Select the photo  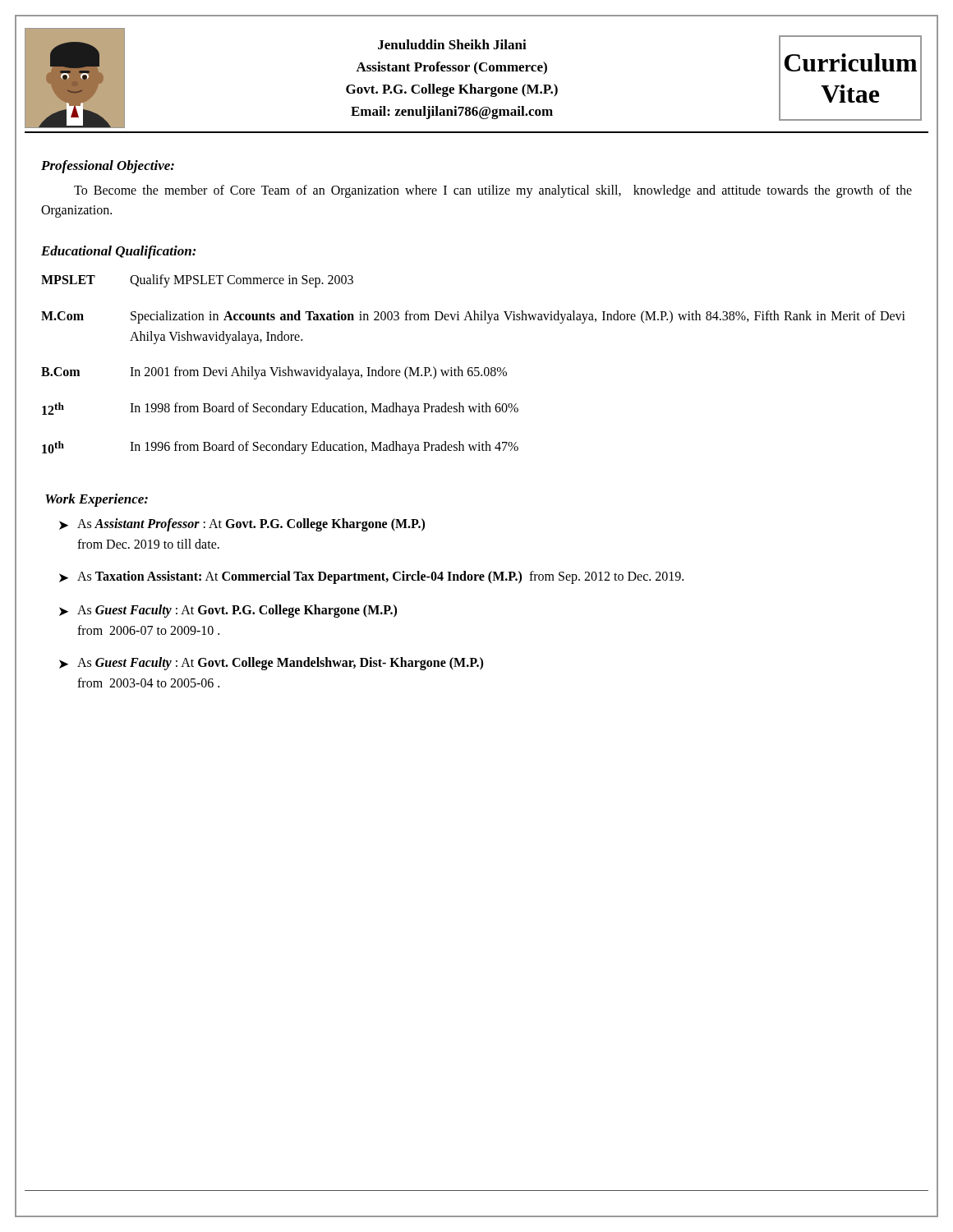tap(75, 78)
